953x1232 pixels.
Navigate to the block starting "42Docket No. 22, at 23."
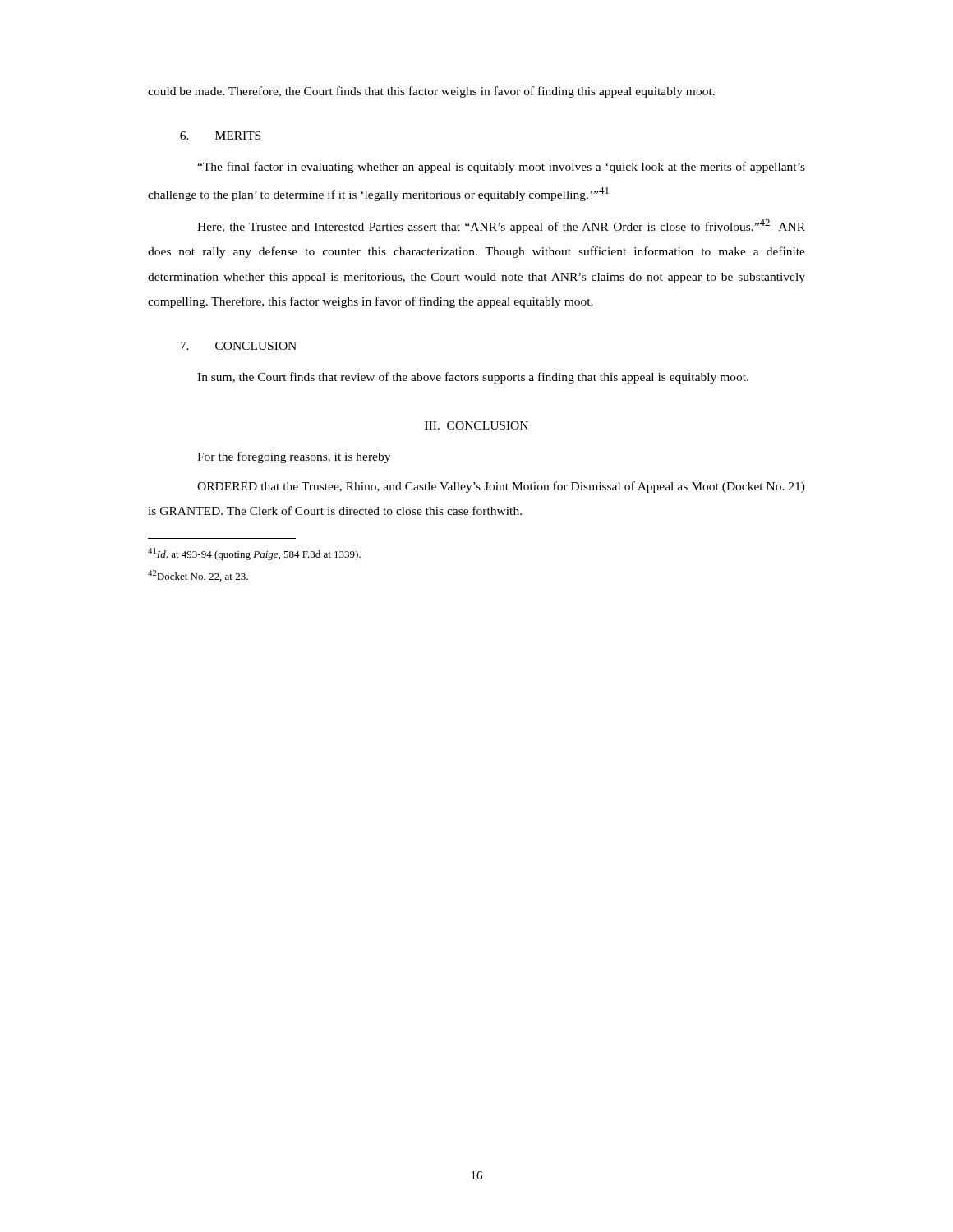pyautogui.click(x=198, y=575)
